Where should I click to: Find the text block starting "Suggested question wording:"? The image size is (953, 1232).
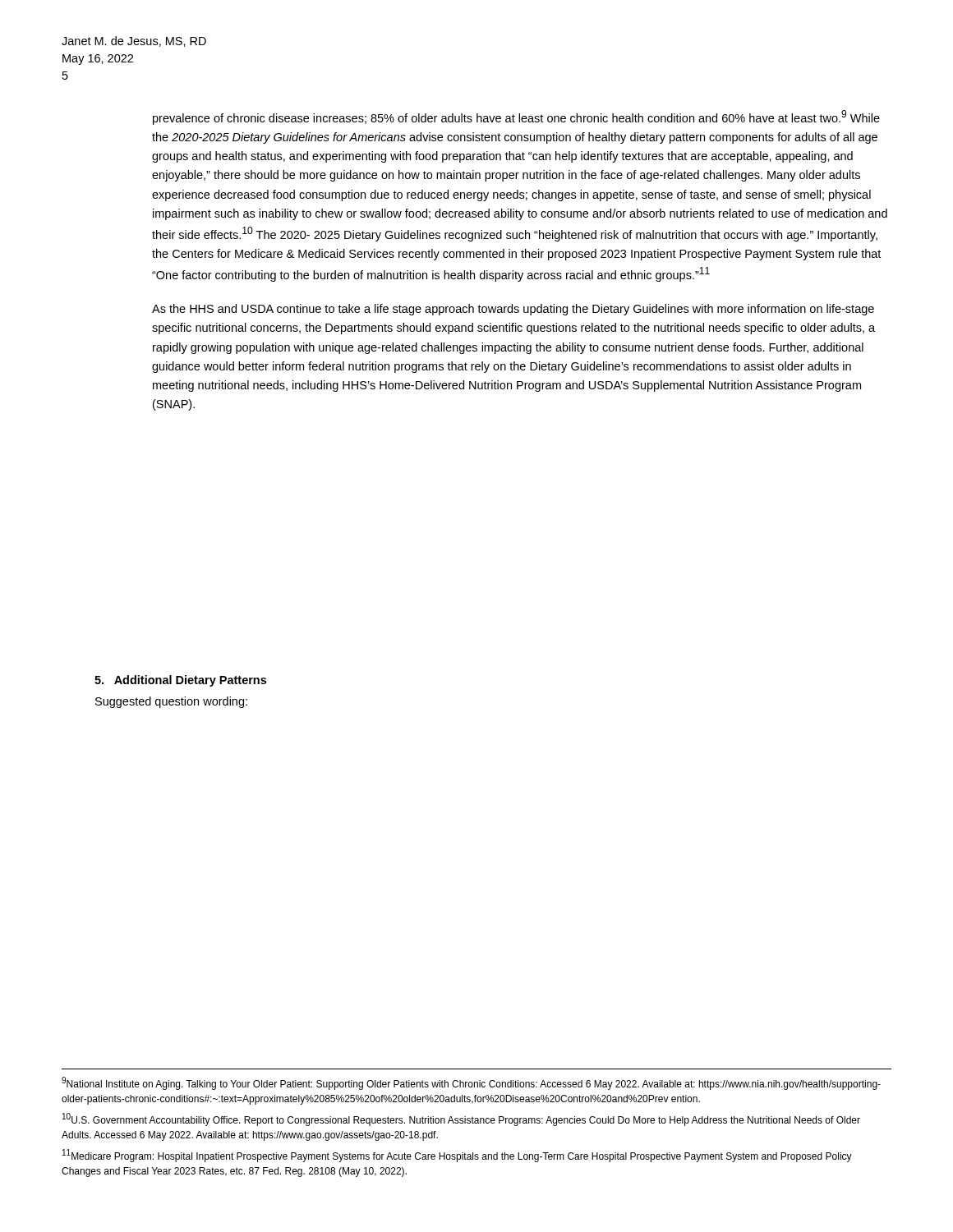click(x=171, y=701)
